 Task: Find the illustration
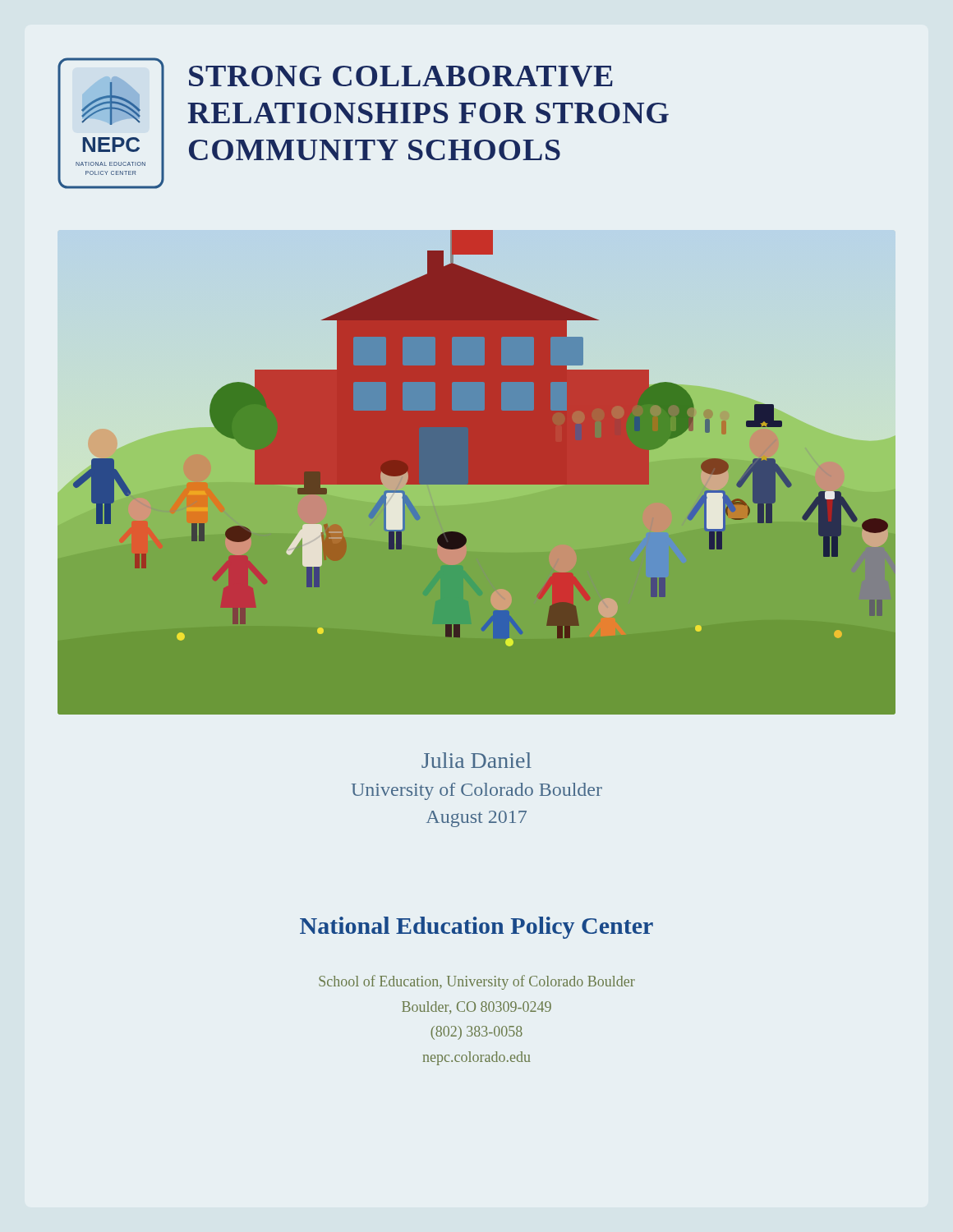pyautogui.click(x=476, y=472)
